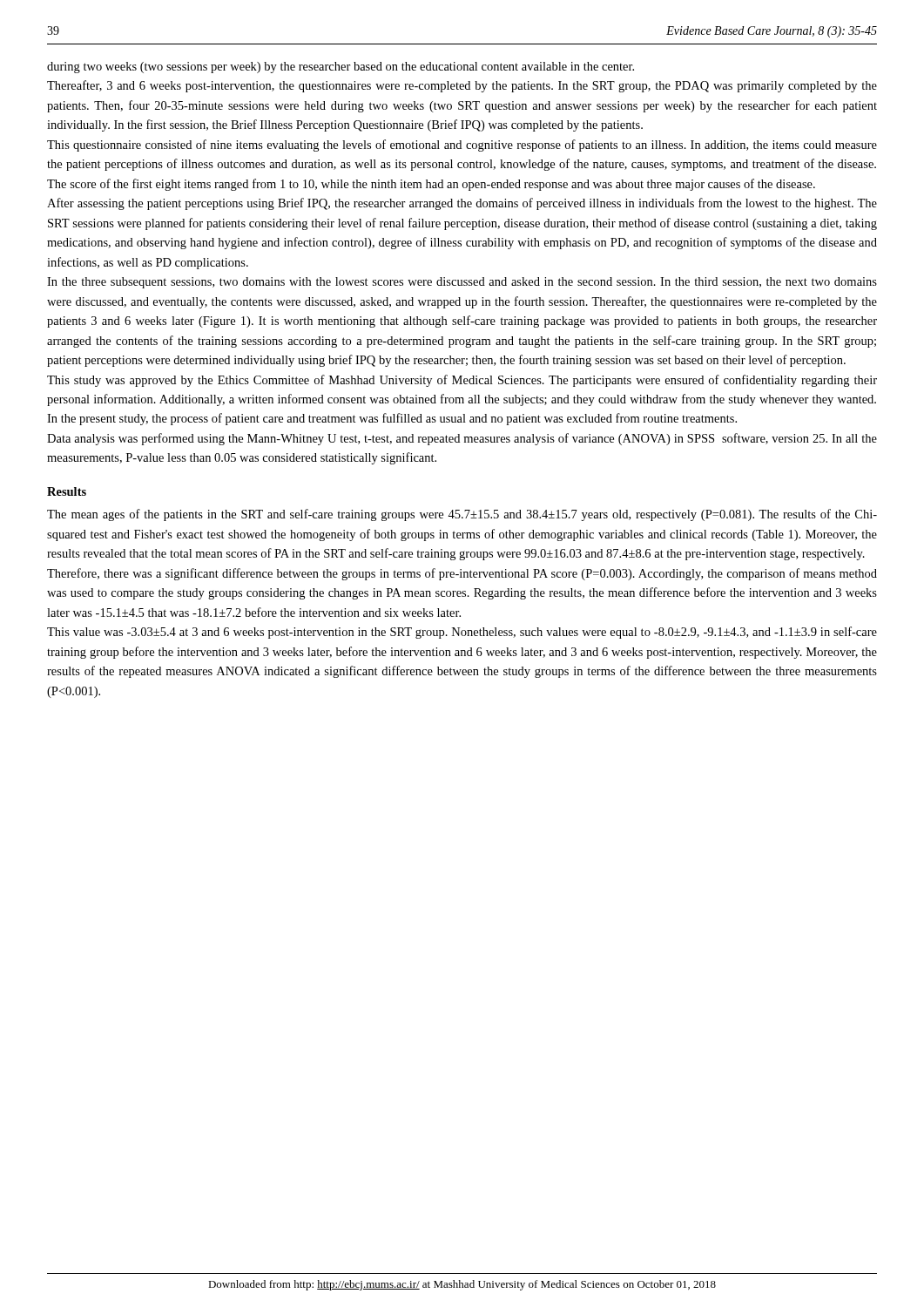Where is the passage that starts "In the three subsequent sessions, two"?
The image size is (924, 1307).
click(x=462, y=321)
